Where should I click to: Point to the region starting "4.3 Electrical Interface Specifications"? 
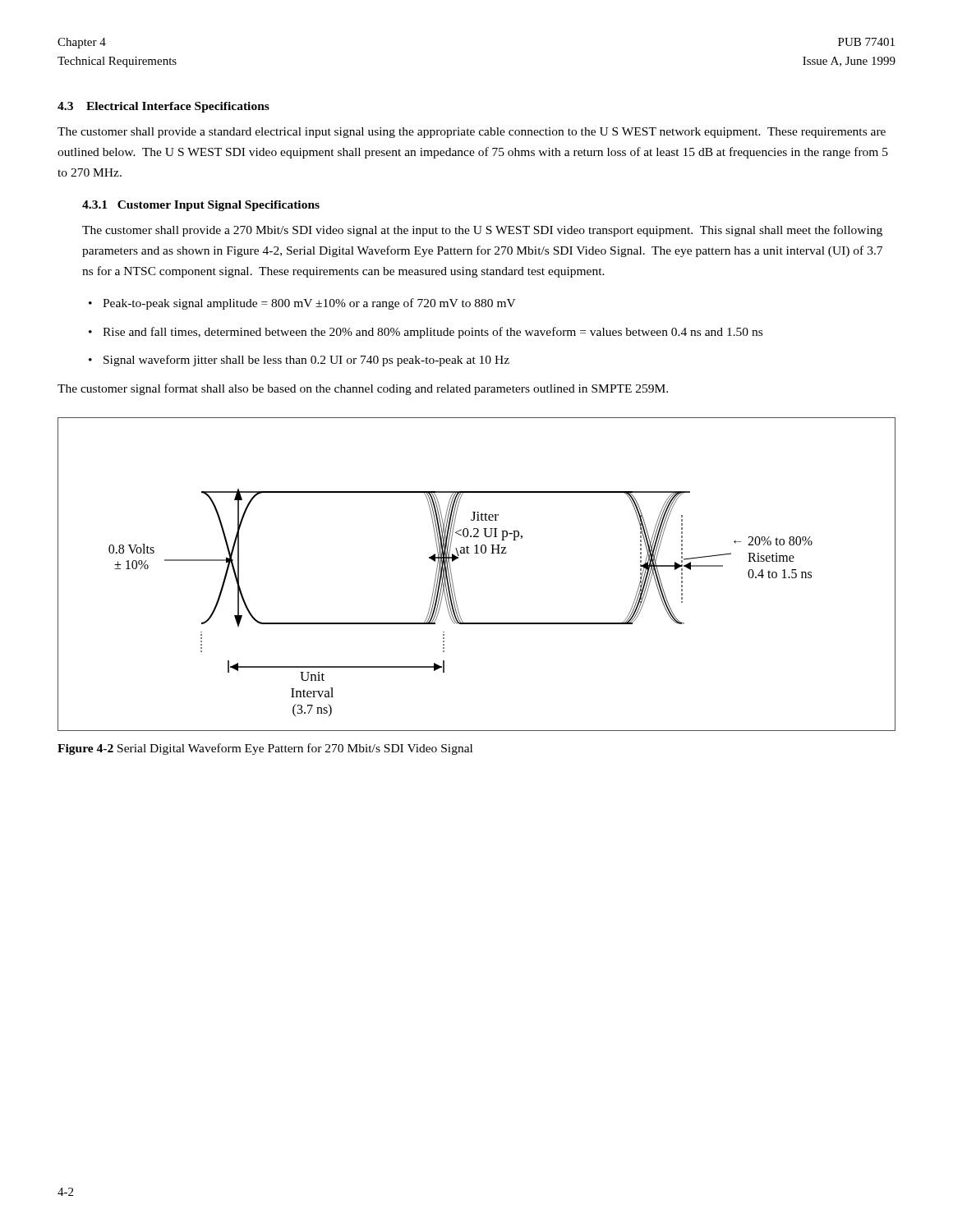point(163,106)
